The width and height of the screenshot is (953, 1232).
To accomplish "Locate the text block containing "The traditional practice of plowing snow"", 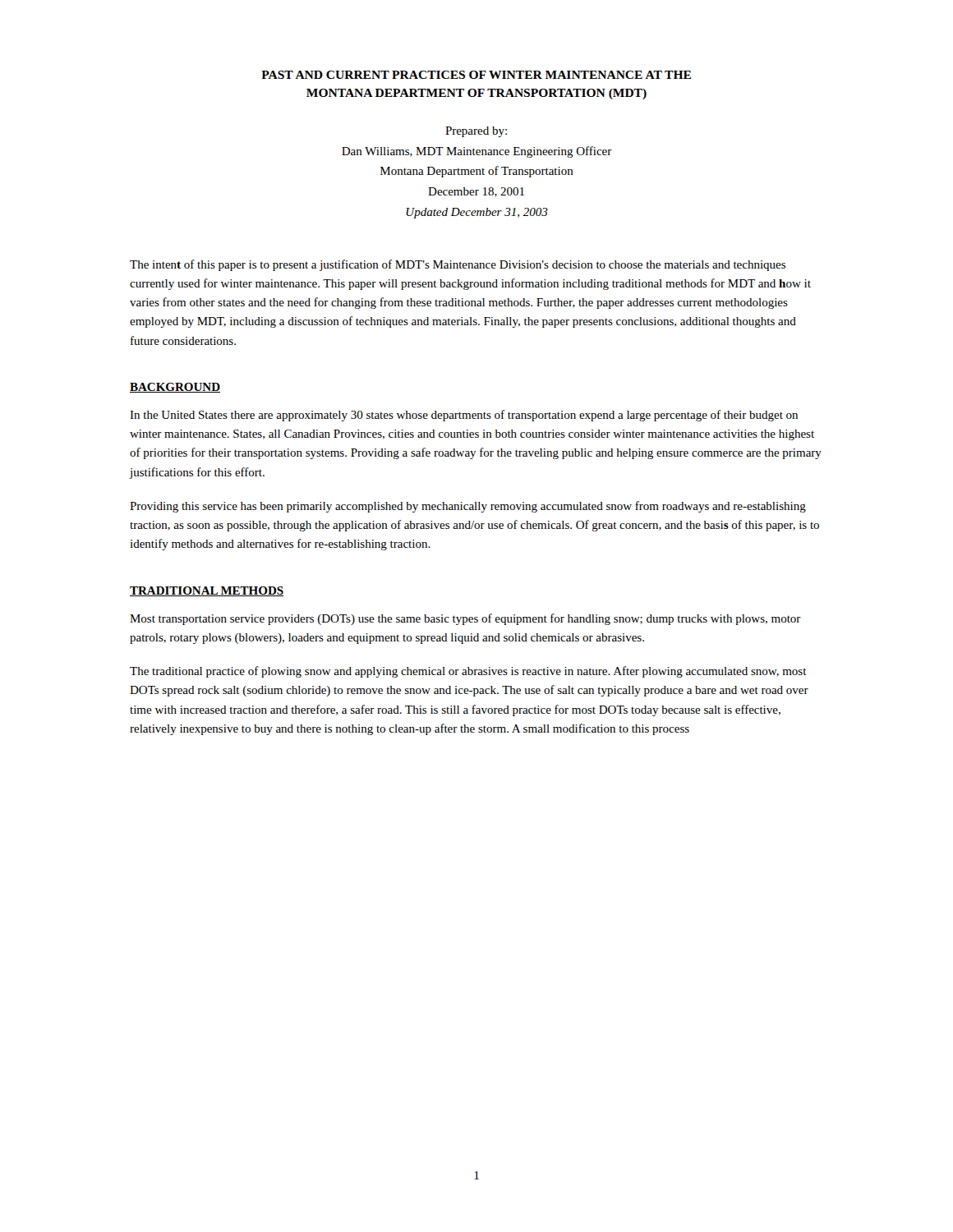I will coord(469,700).
